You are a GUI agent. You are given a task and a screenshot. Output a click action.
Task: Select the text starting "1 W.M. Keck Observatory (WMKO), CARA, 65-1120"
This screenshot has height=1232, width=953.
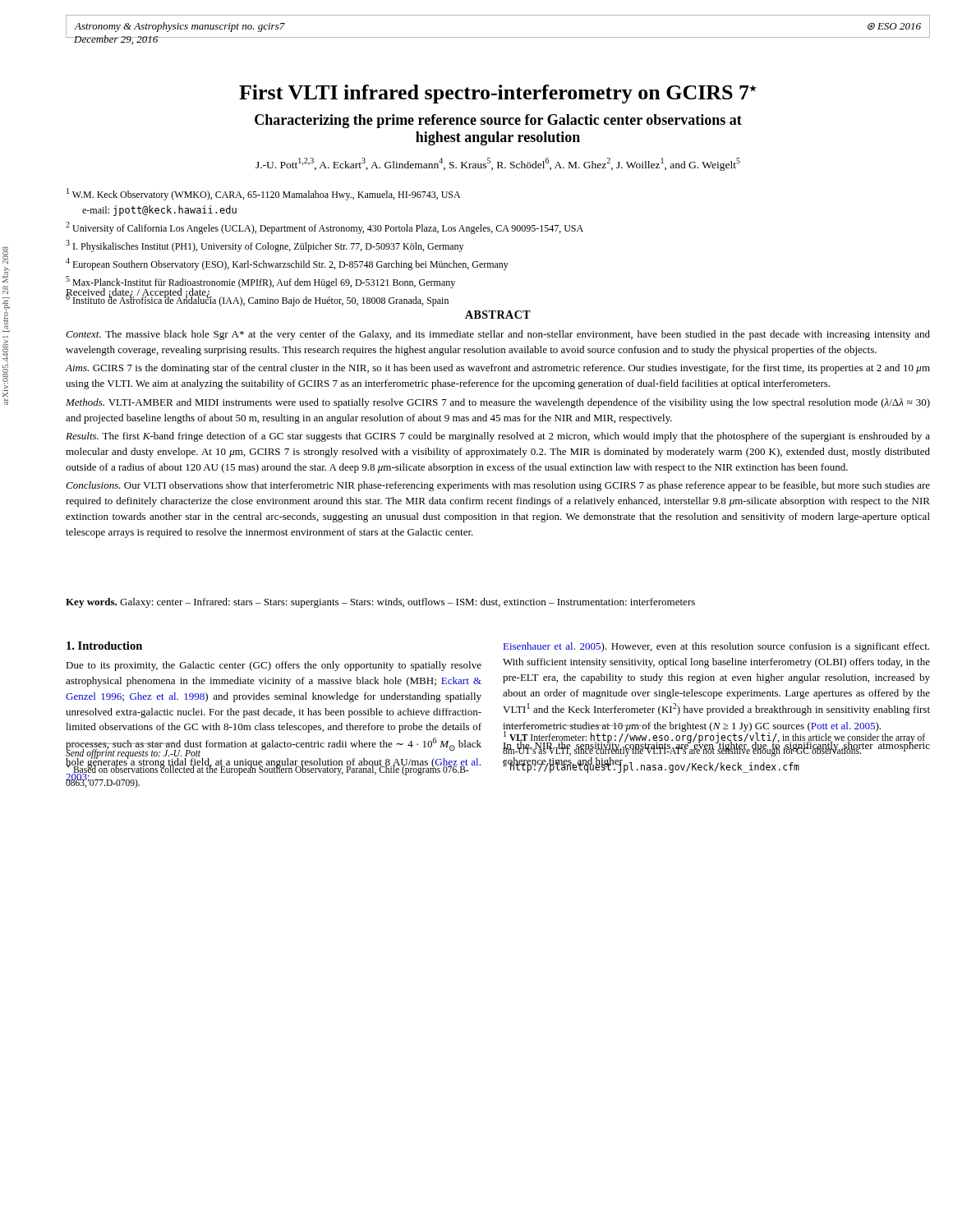pyautogui.click(x=263, y=194)
